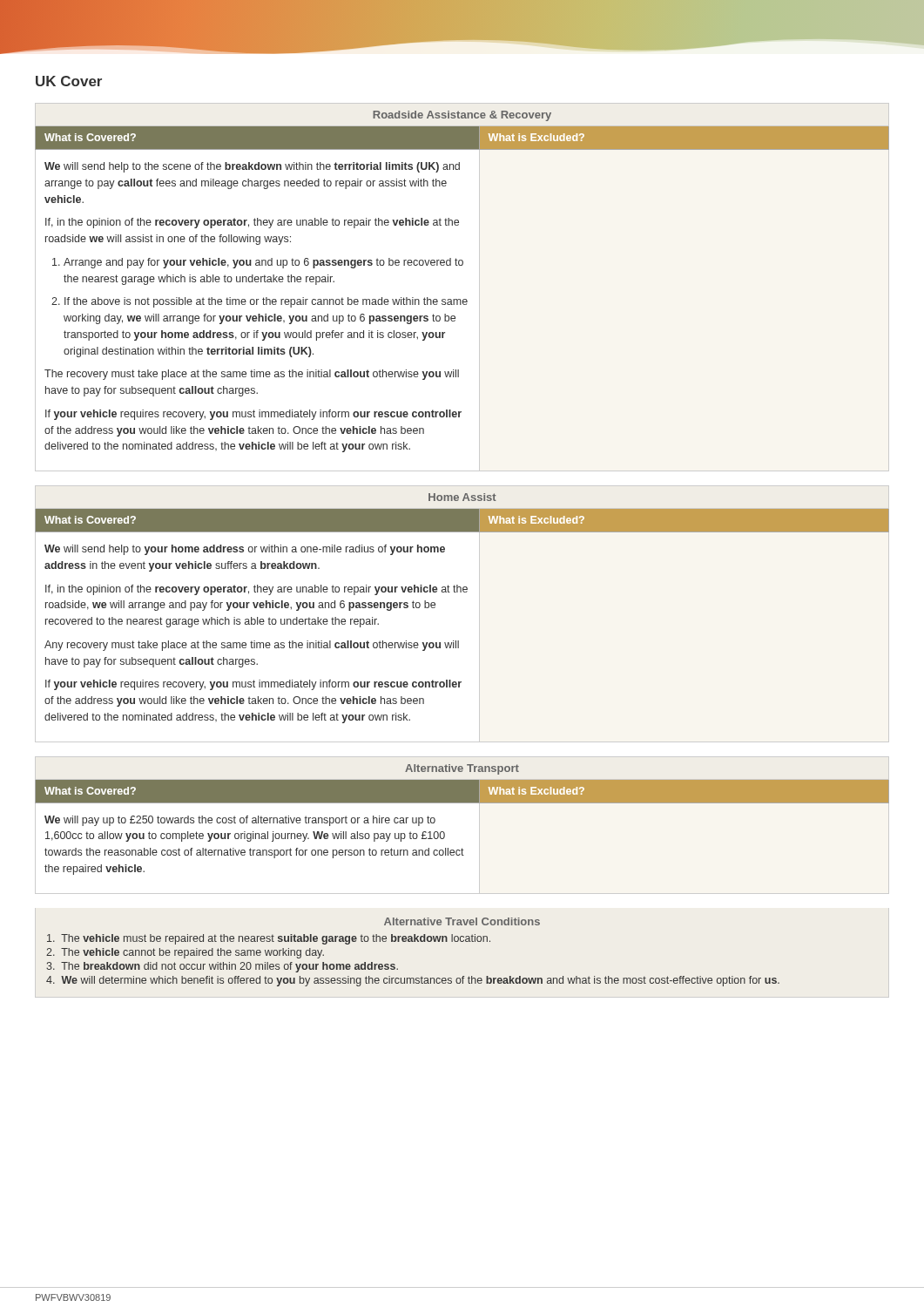Find the title with the text "UK Cover"
Image resolution: width=924 pixels, height=1307 pixels.
pyautogui.click(x=69, y=81)
